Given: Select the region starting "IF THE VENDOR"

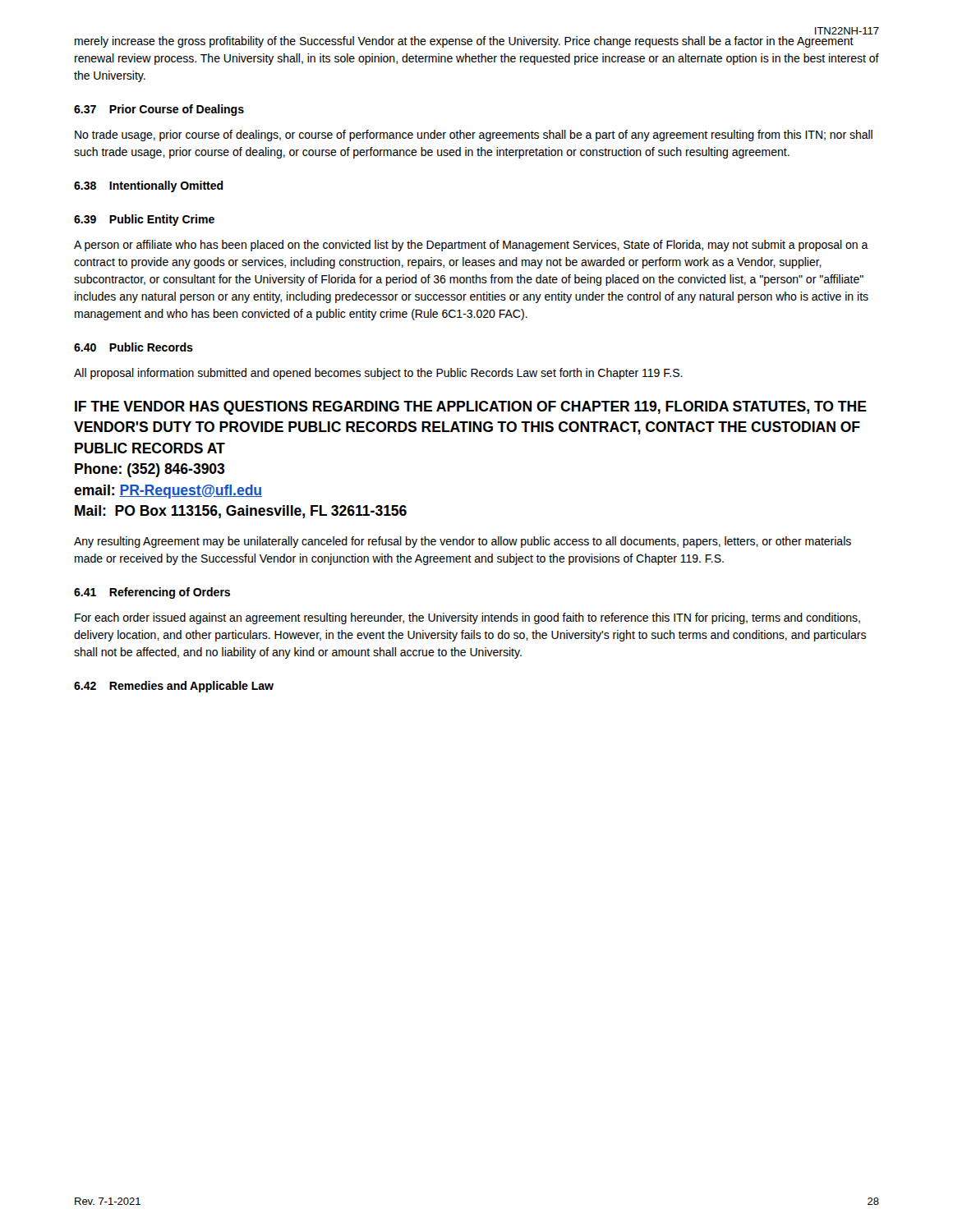Looking at the screenshot, I should click(x=471, y=408).
